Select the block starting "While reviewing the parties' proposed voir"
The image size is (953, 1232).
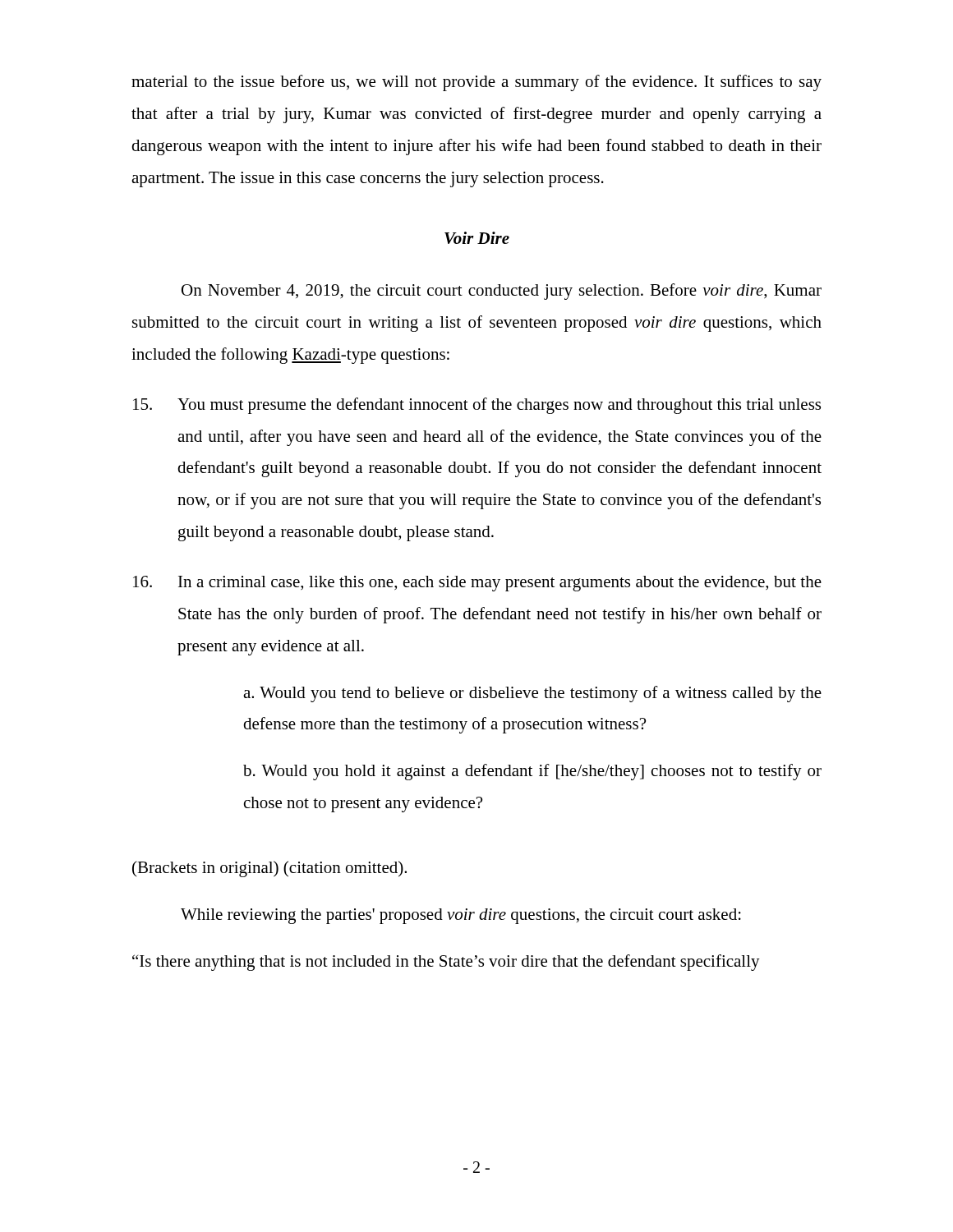tap(461, 914)
